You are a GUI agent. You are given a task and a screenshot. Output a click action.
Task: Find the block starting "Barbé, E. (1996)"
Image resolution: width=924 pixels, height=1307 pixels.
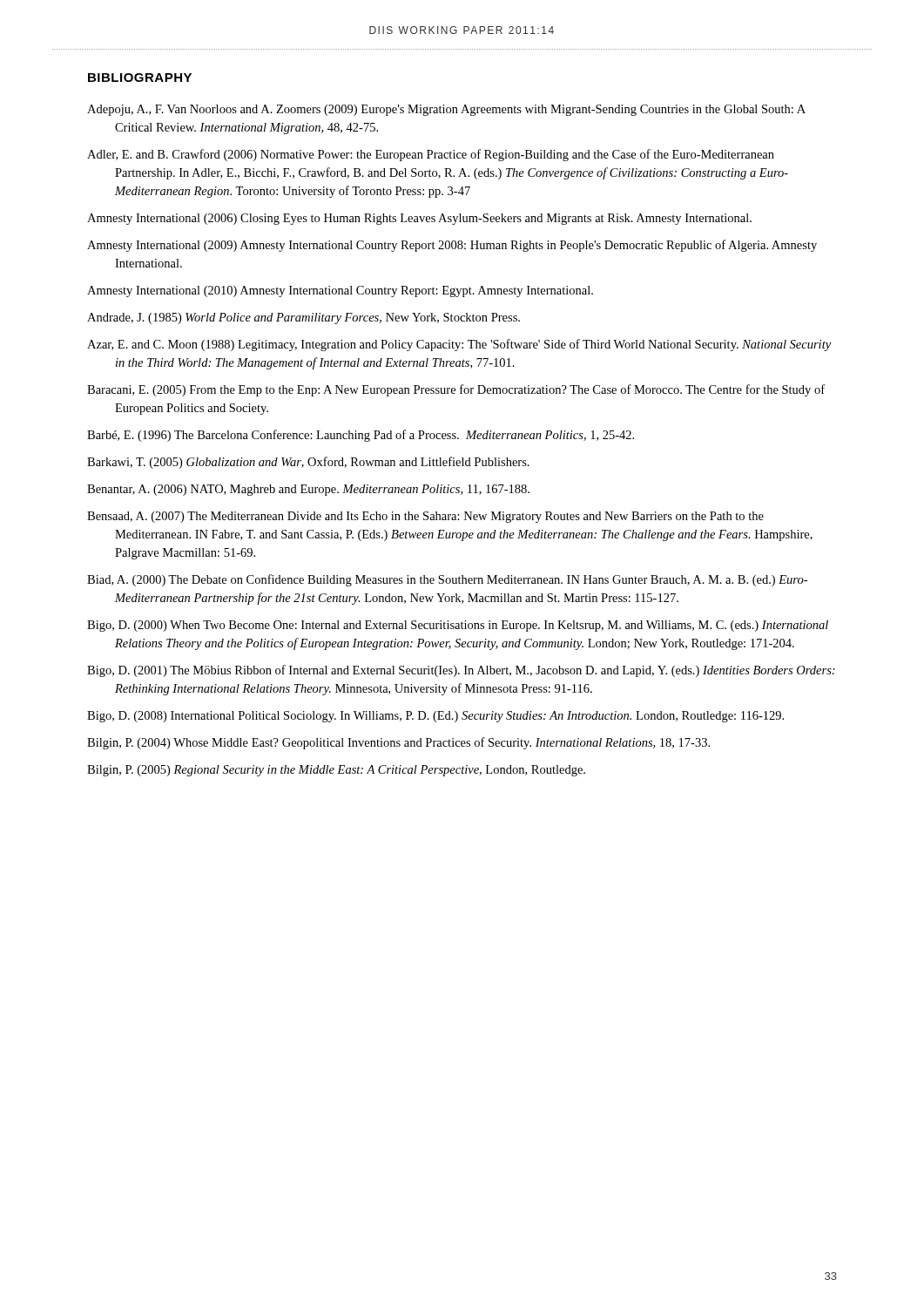pos(361,435)
